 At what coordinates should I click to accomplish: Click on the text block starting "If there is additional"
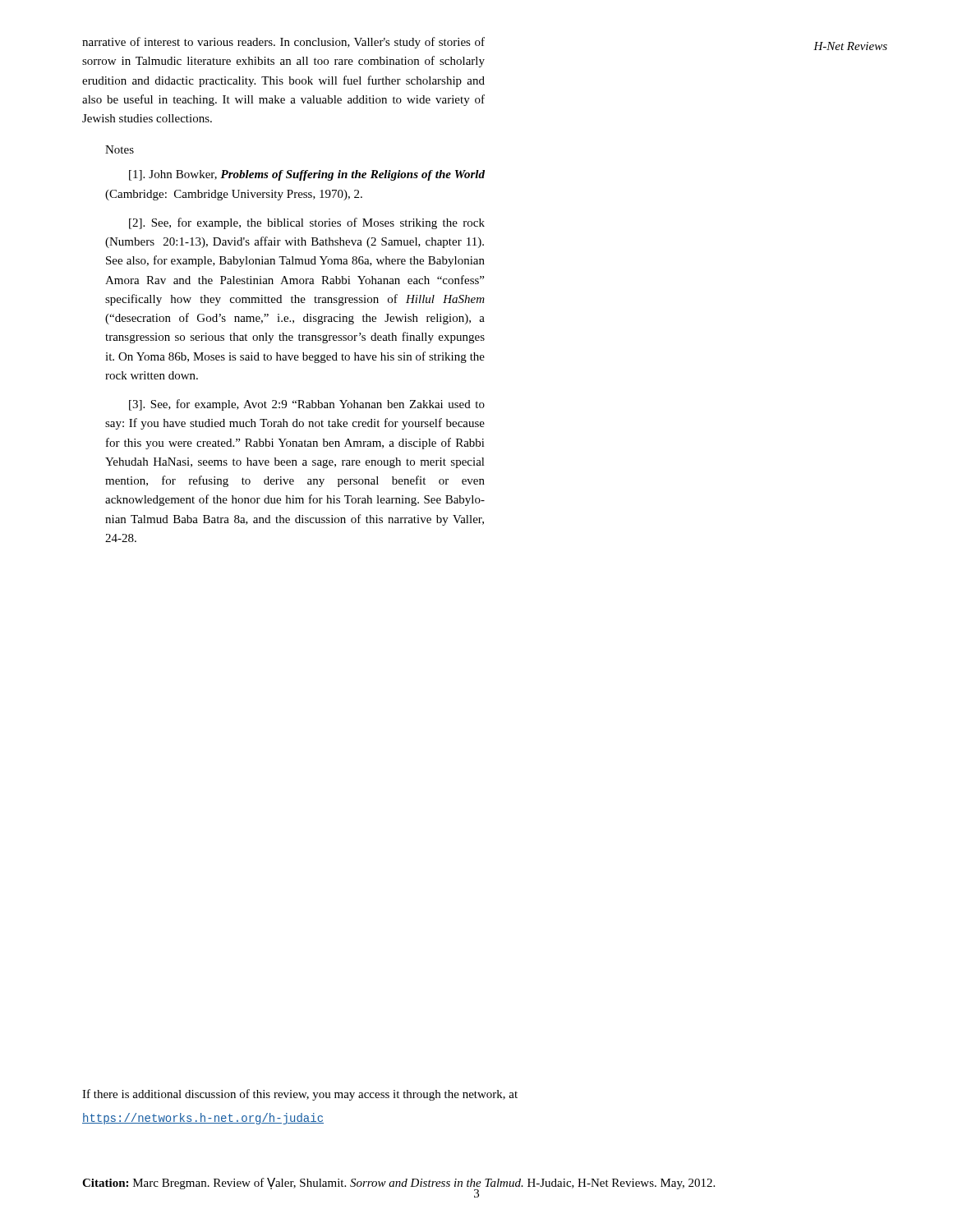pyautogui.click(x=468, y=1107)
